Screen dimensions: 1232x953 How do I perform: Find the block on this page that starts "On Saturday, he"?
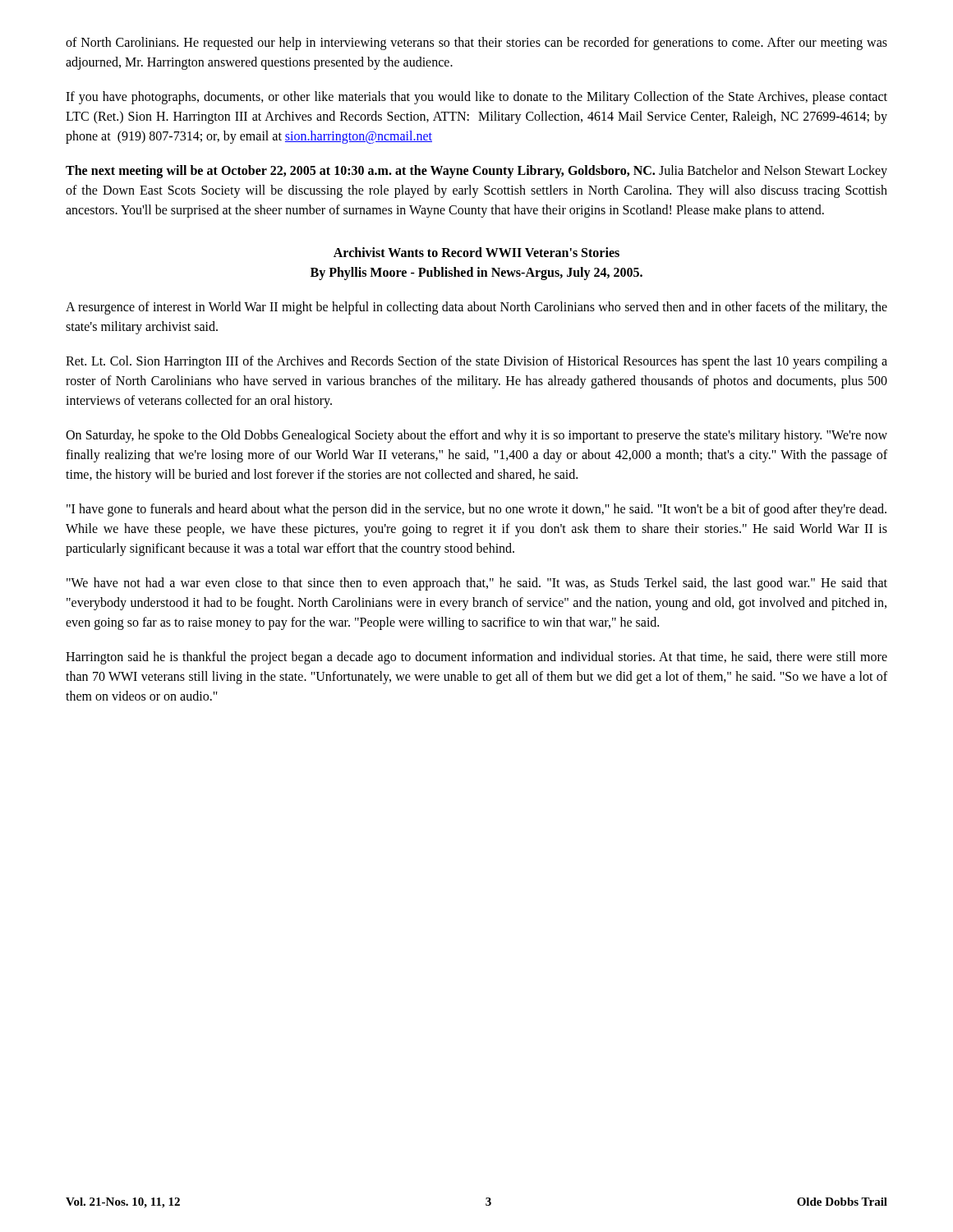pos(476,455)
